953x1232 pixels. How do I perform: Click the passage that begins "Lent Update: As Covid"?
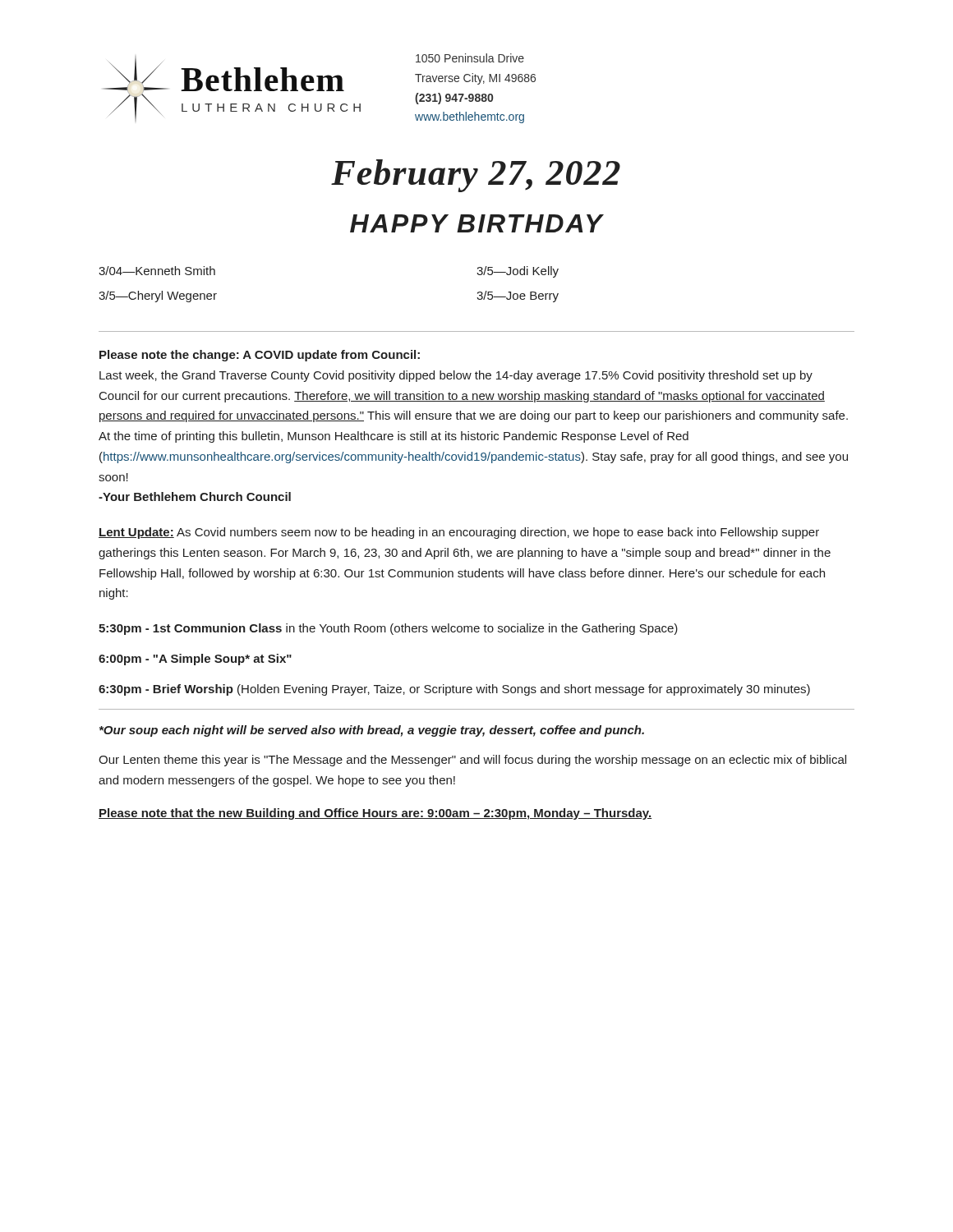pos(465,562)
